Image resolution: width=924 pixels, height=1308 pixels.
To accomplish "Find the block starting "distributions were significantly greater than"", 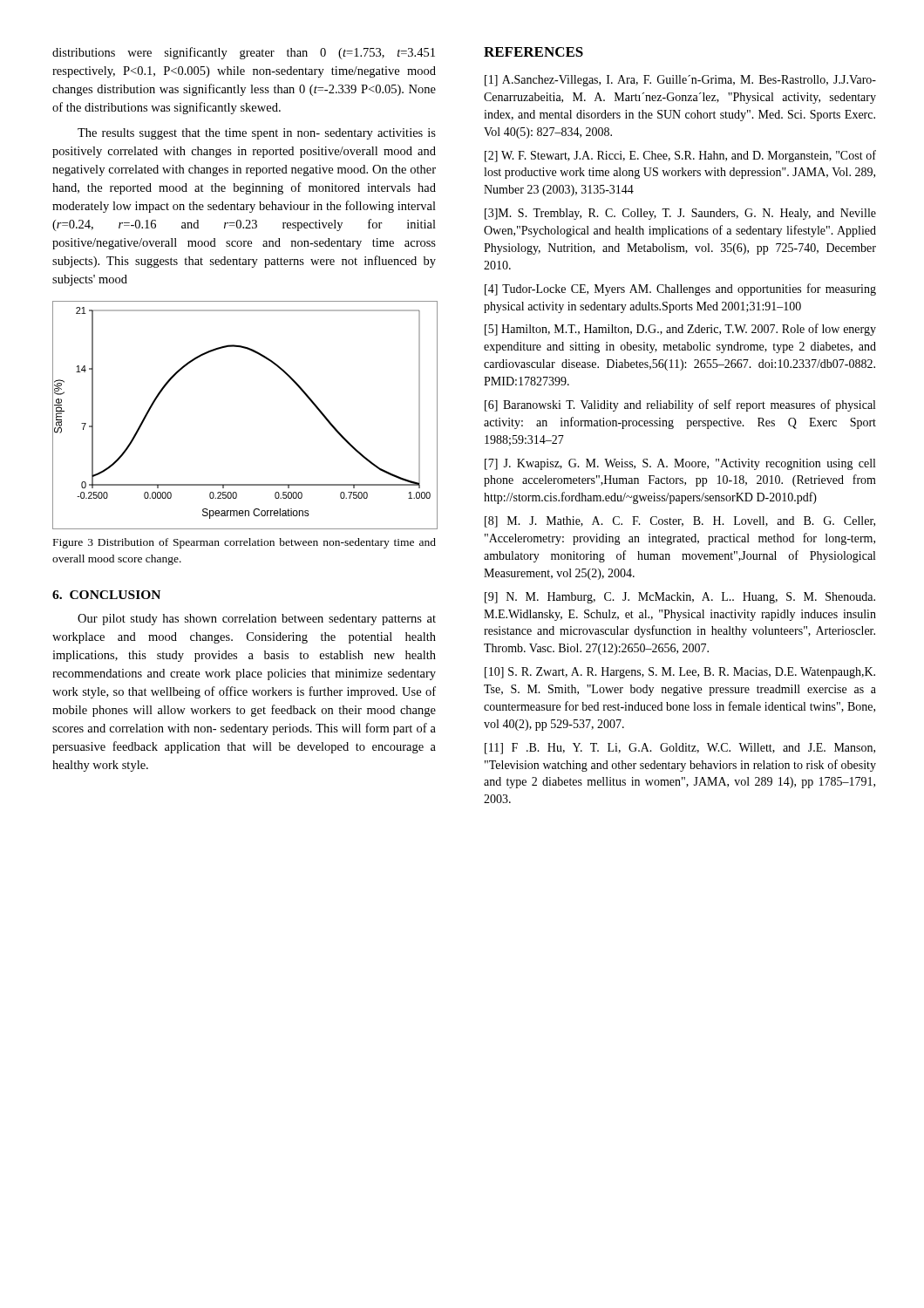I will pyautogui.click(x=244, y=80).
